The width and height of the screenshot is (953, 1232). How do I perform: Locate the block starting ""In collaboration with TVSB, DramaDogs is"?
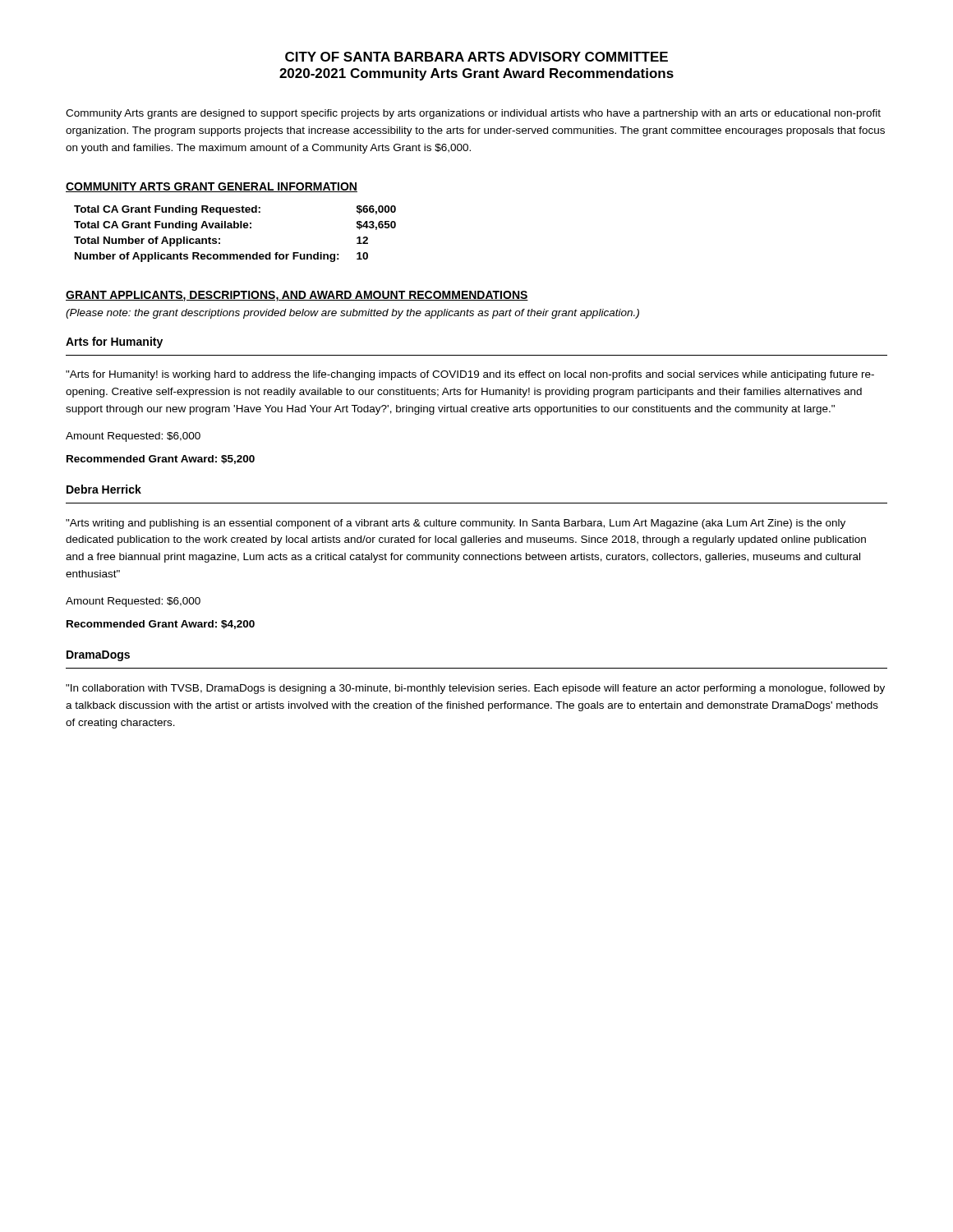pos(476,706)
